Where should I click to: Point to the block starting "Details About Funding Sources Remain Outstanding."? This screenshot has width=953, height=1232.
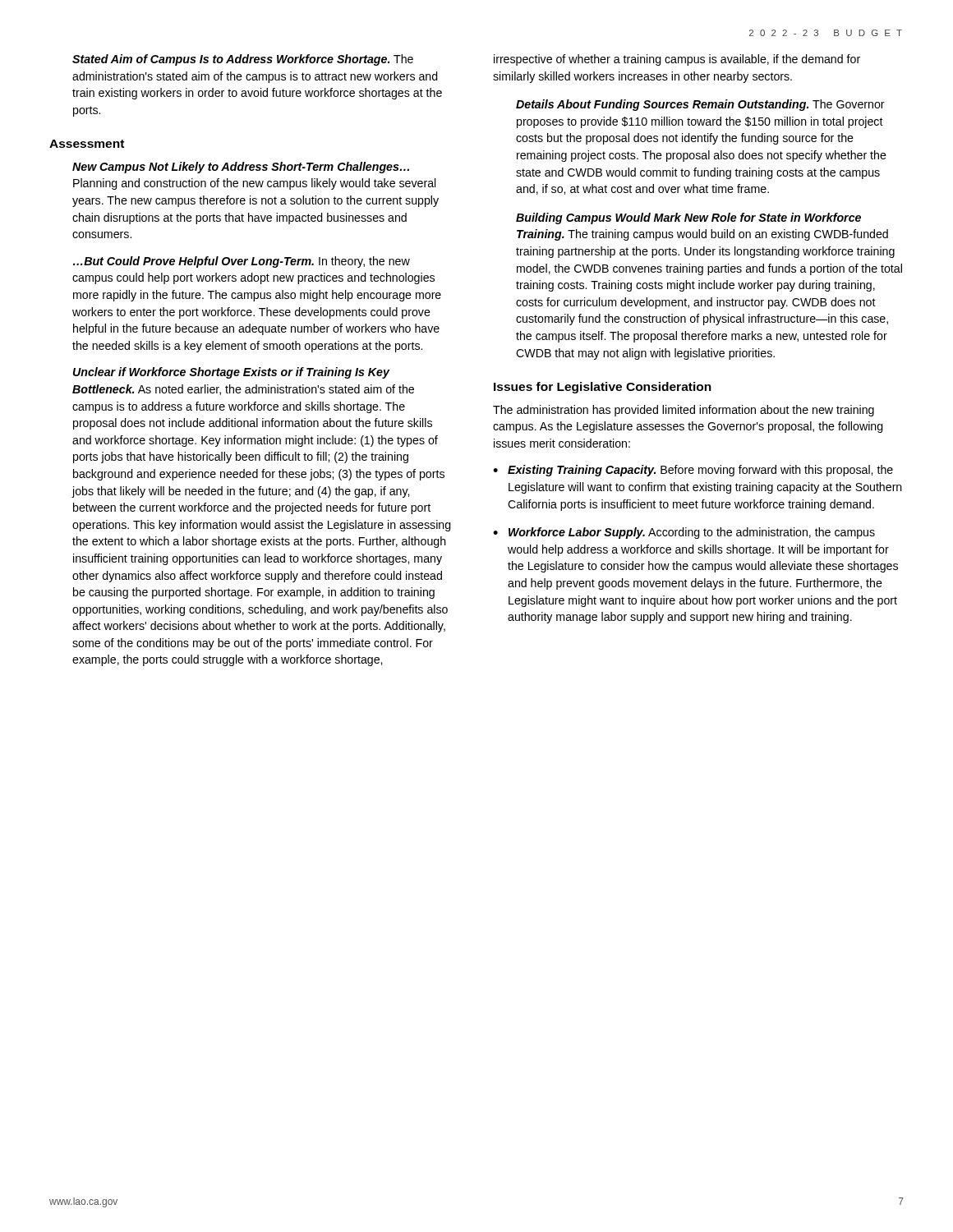point(710,147)
